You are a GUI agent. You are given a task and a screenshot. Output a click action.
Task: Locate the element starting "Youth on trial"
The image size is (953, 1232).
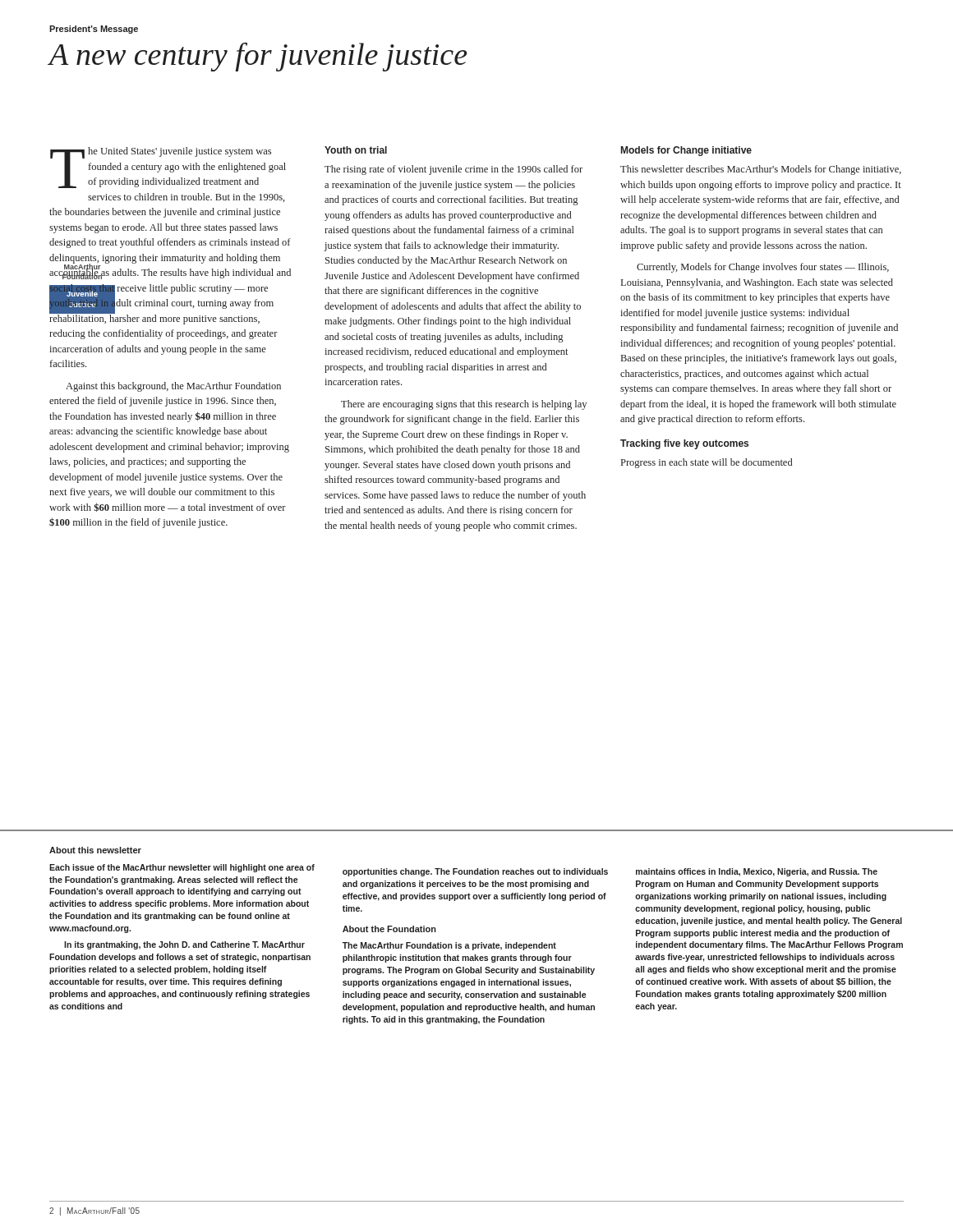[x=356, y=150]
